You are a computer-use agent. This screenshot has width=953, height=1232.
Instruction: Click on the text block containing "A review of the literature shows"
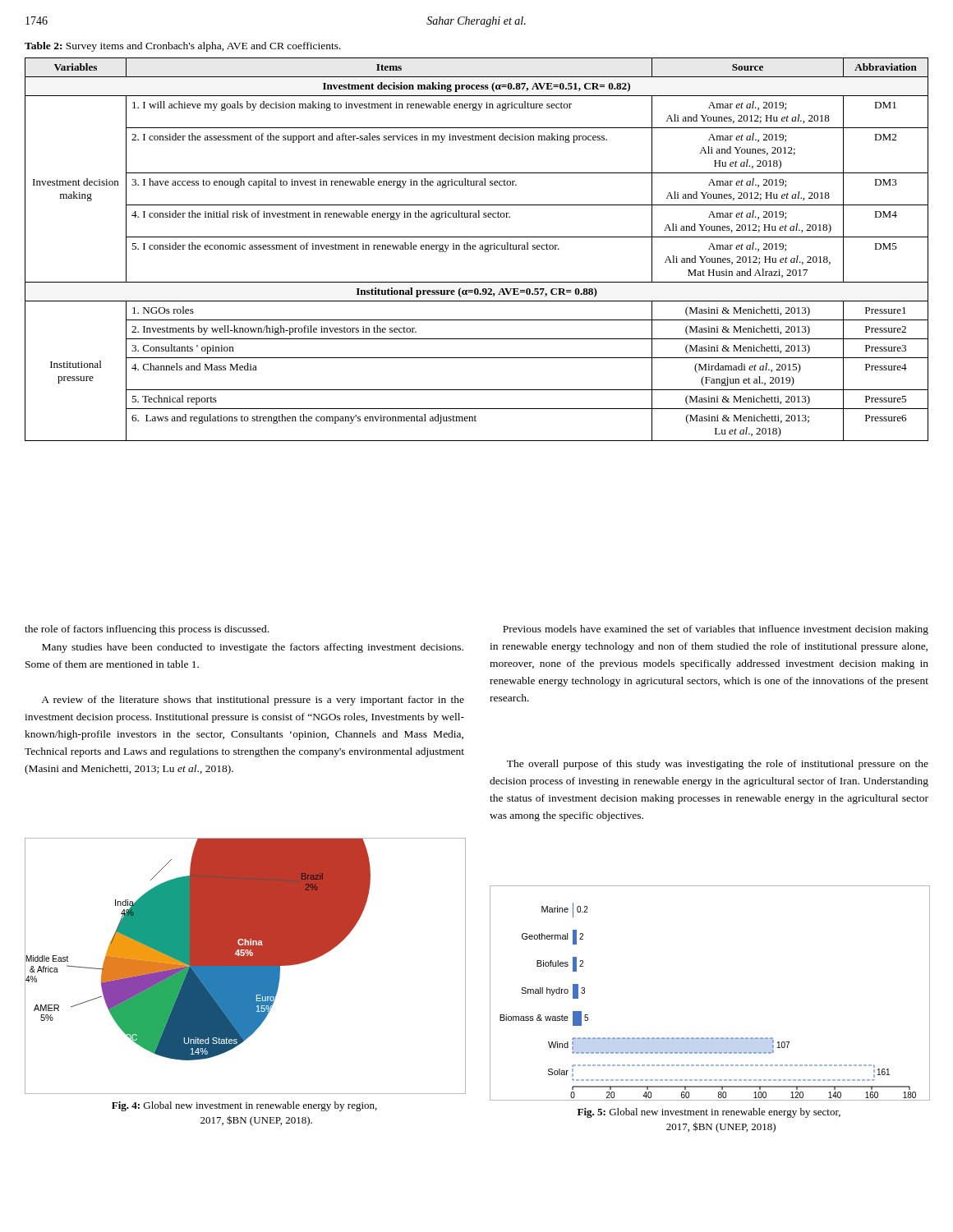[x=244, y=734]
